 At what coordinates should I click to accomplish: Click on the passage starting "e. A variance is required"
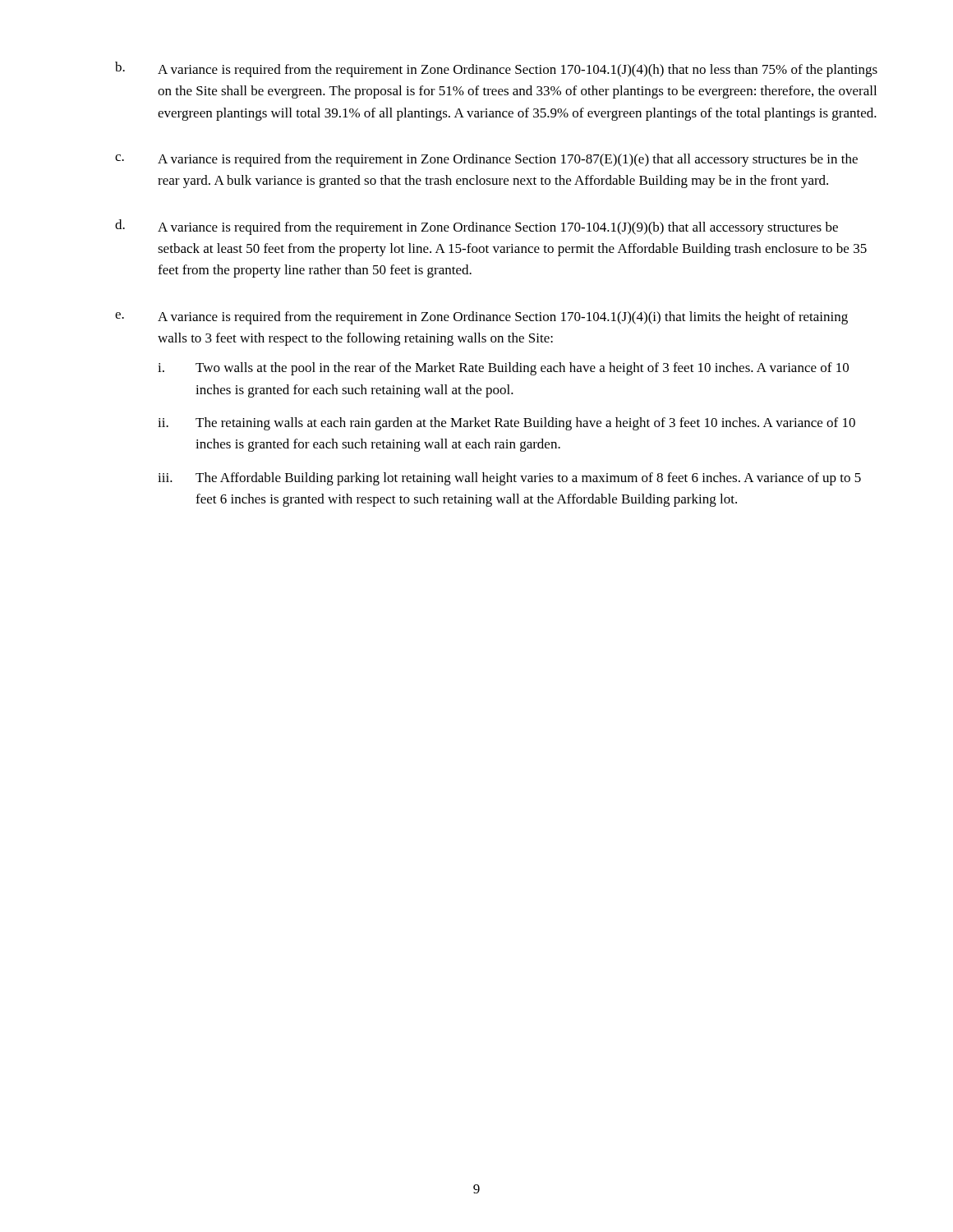click(497, 414)
